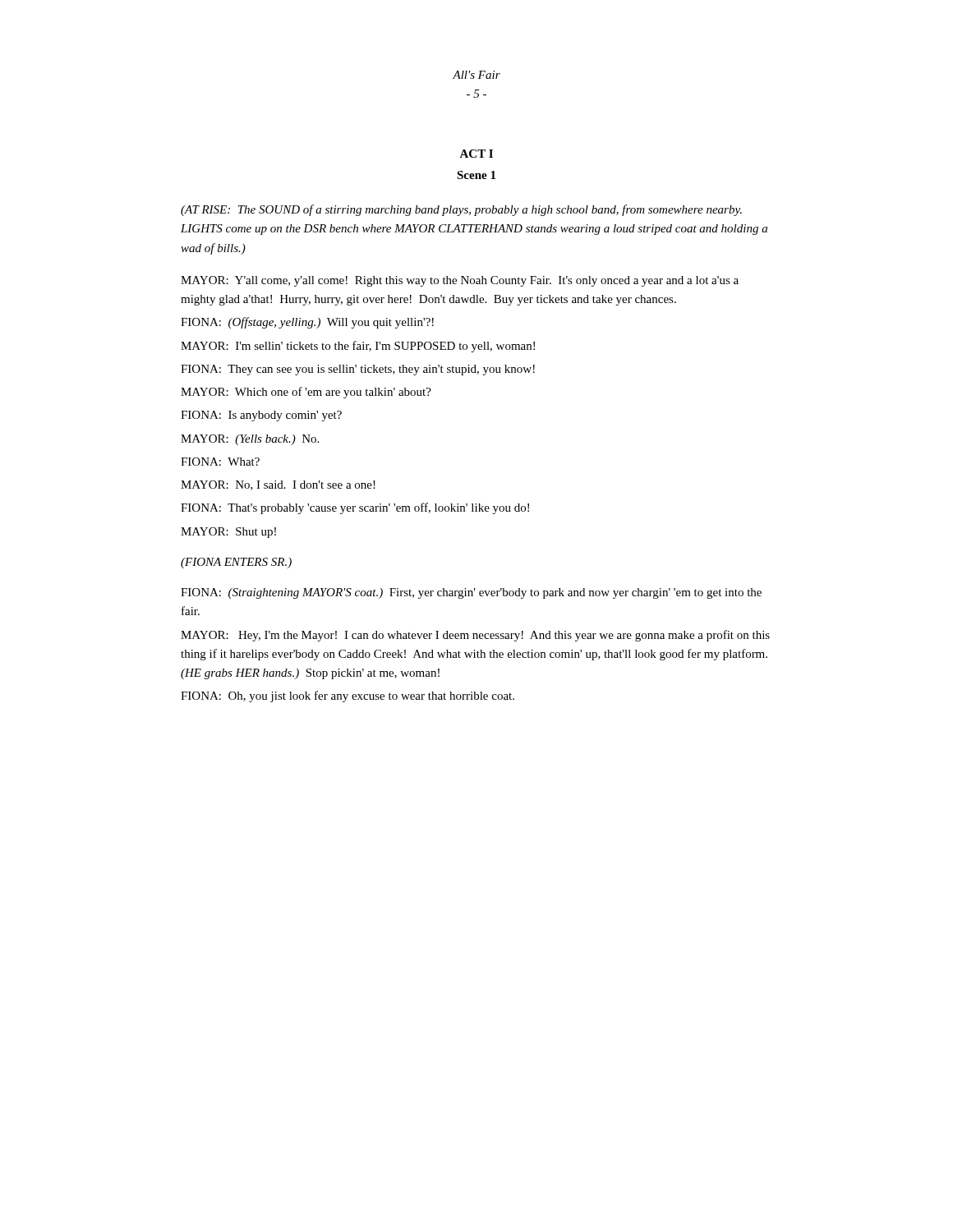Point to the text block starting "MAYOR: No, I said. I don't see"

click(x=279, y=485)
